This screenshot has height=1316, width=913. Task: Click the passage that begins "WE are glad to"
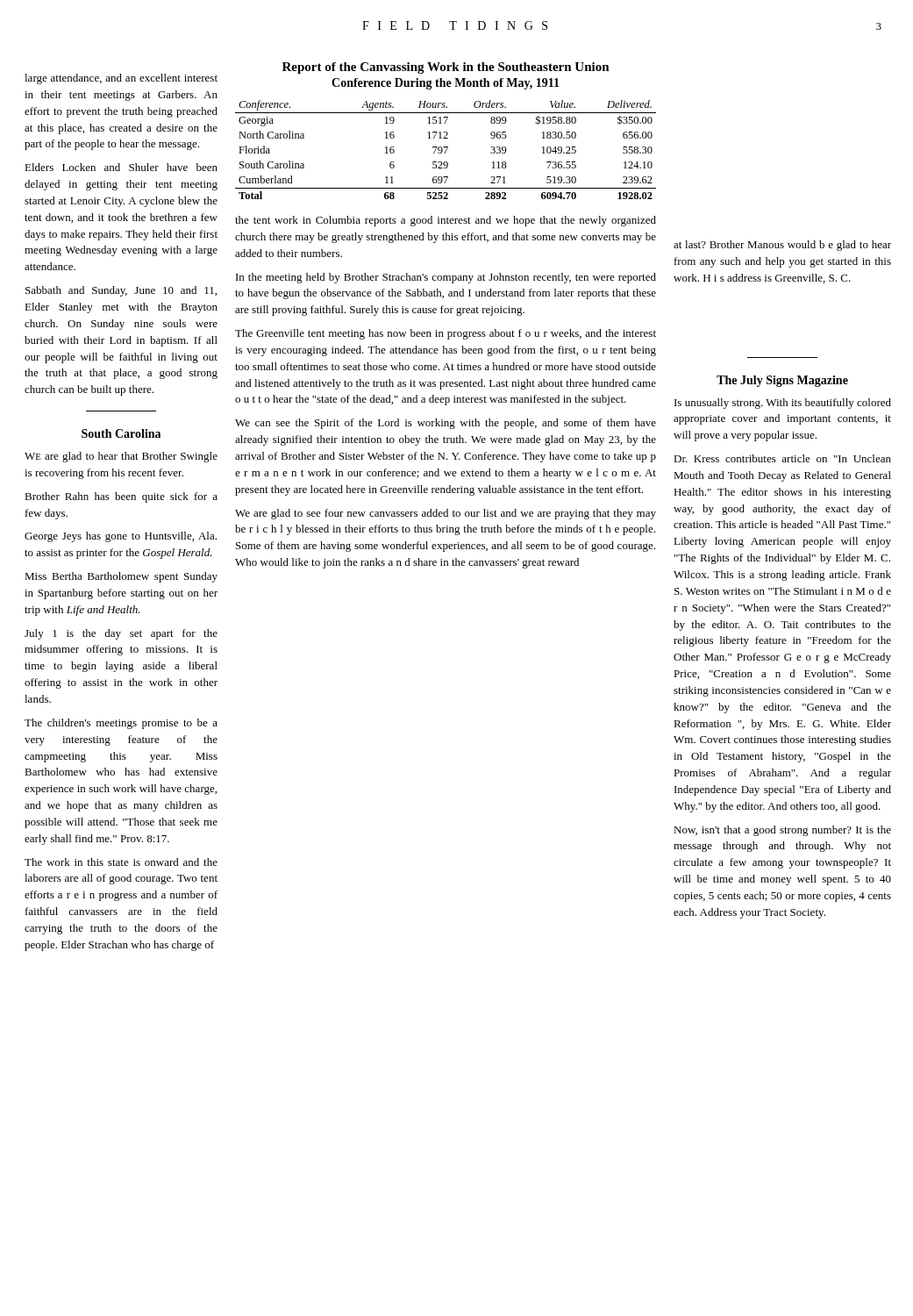pyautogui.click(x=121, y=464)
